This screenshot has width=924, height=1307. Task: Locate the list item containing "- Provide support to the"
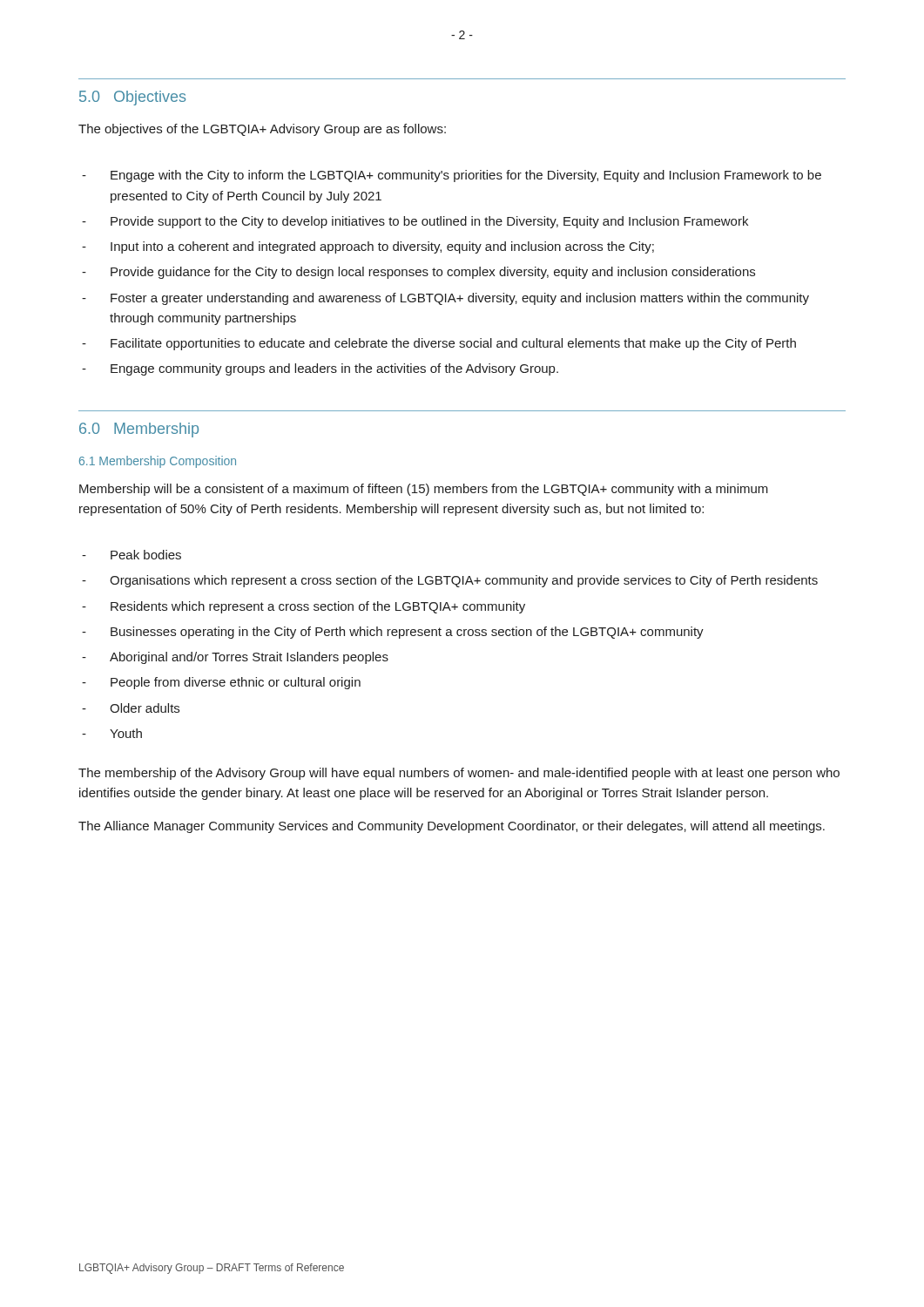[462, 221]
